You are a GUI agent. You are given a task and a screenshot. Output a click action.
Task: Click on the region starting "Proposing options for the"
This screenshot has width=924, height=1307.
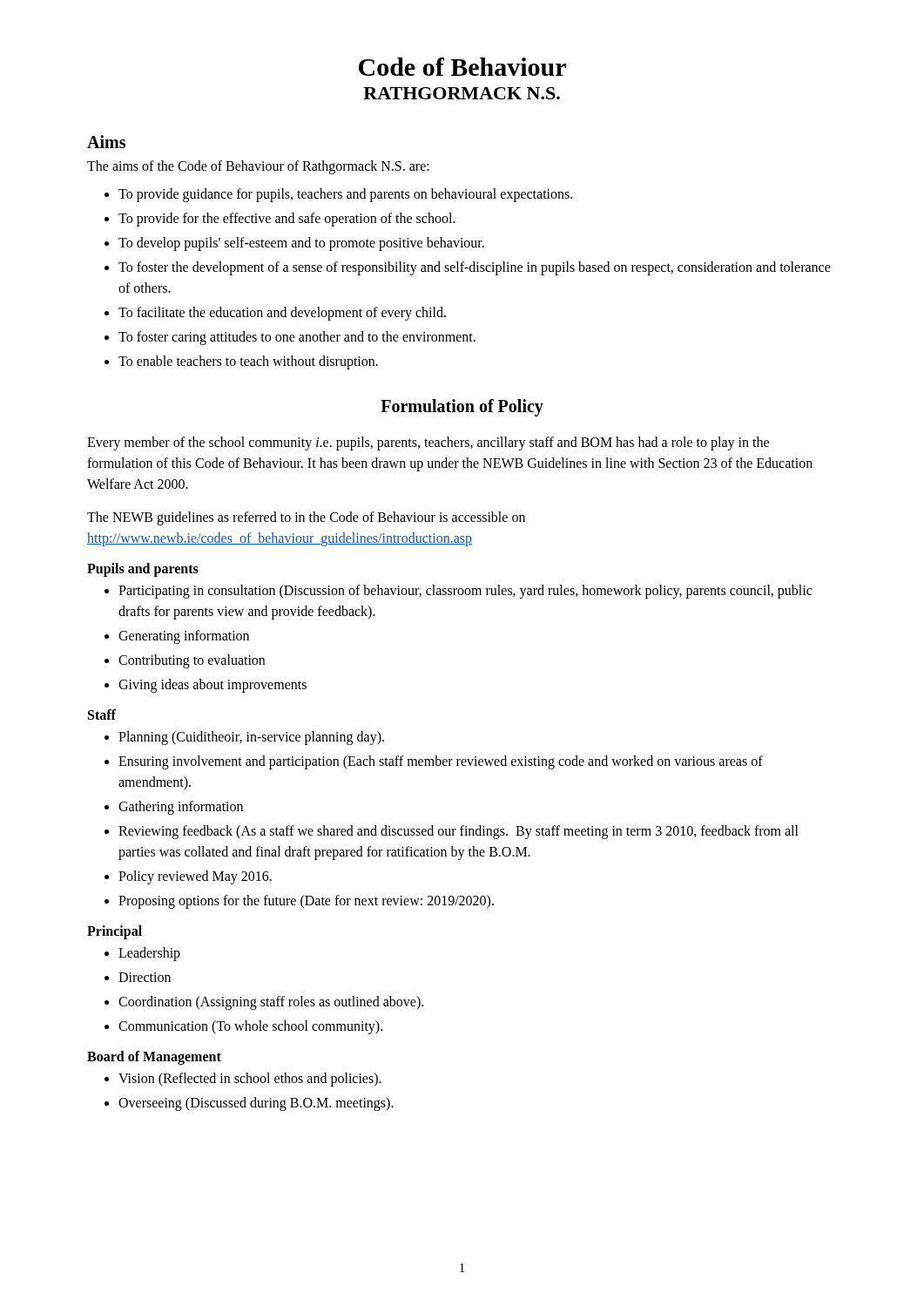pos(307,901)
